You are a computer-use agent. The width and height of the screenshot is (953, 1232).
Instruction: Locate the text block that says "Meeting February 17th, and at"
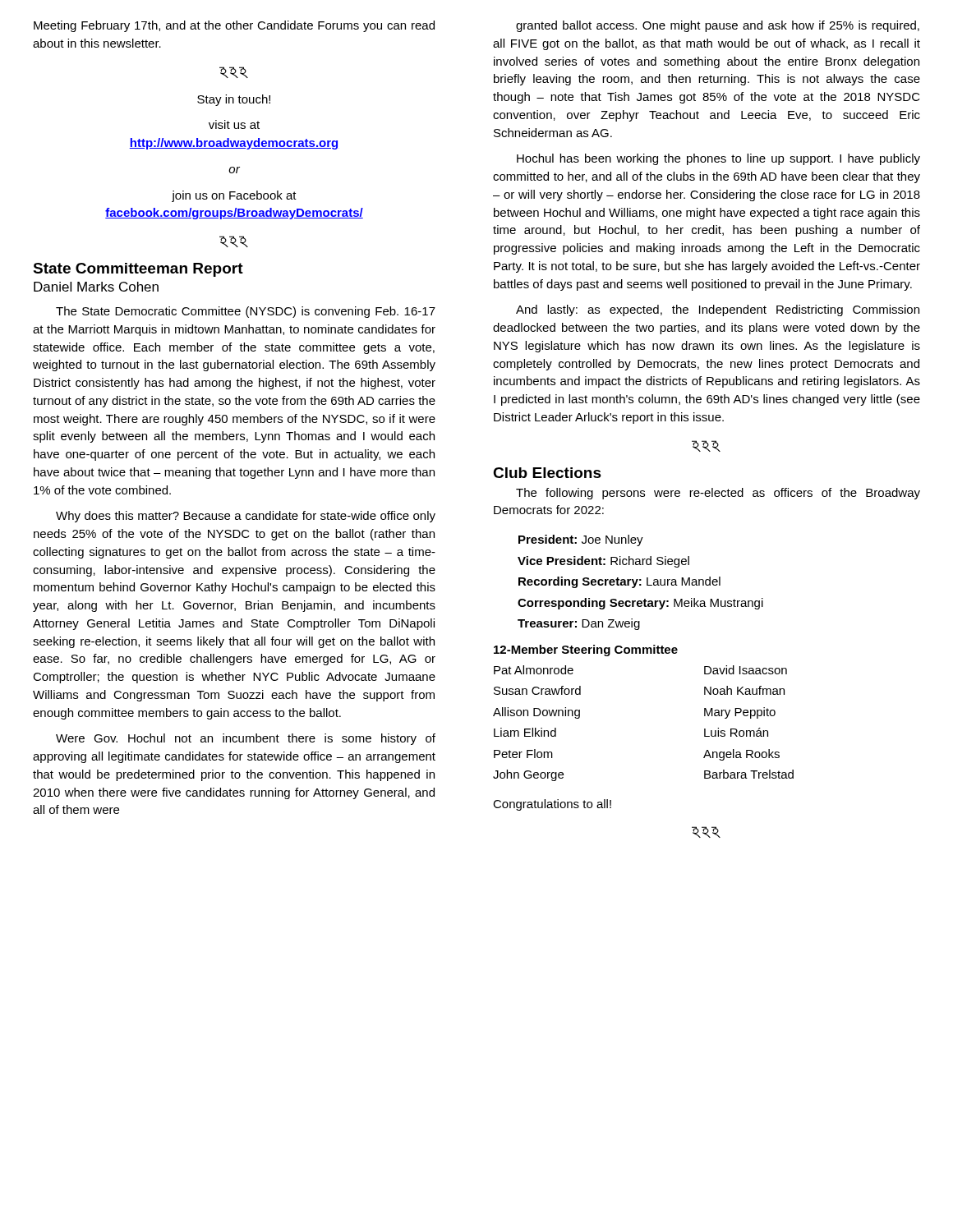tap(234, 34)
